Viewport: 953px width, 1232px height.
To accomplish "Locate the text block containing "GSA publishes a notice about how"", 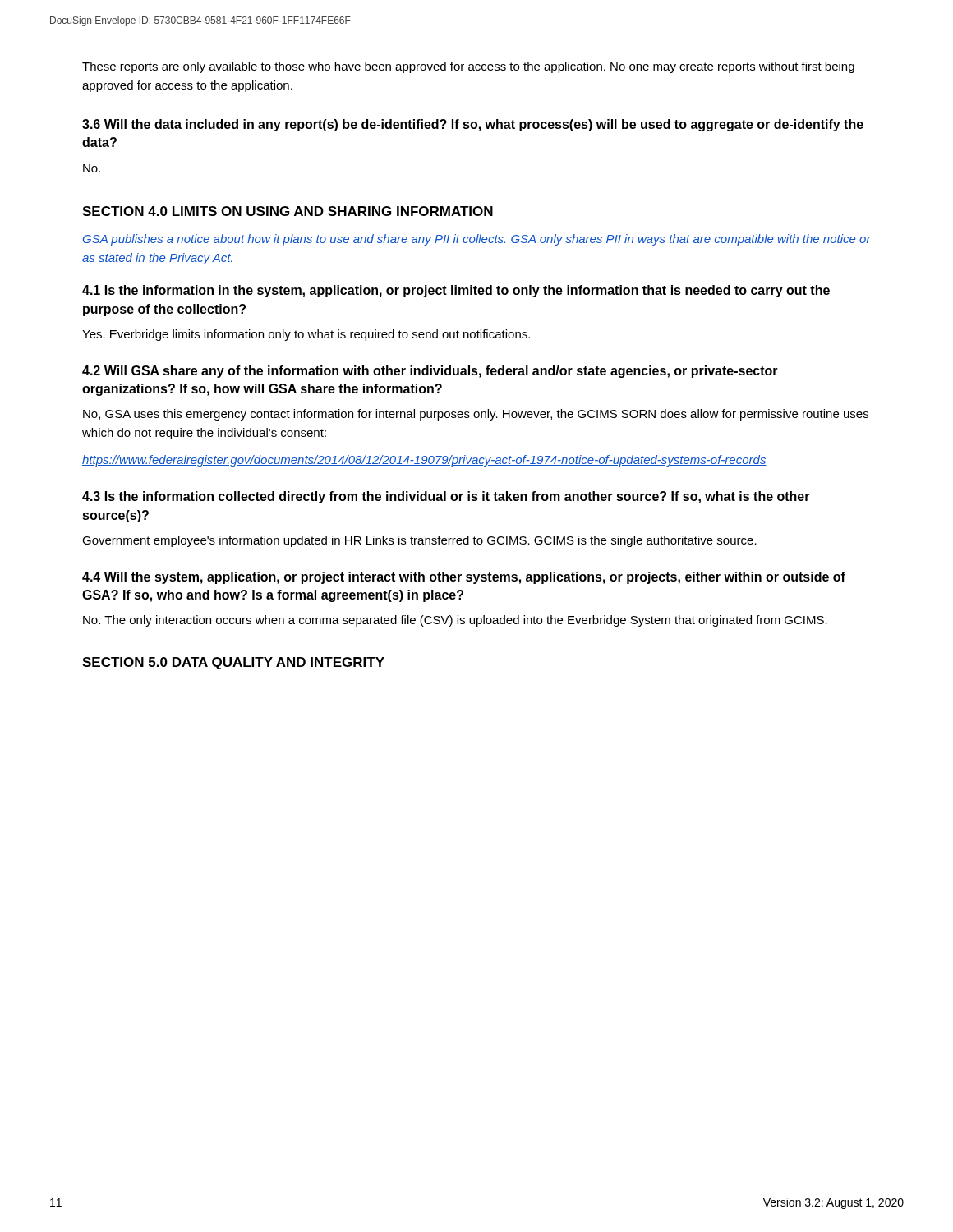I will coord(476,248).
